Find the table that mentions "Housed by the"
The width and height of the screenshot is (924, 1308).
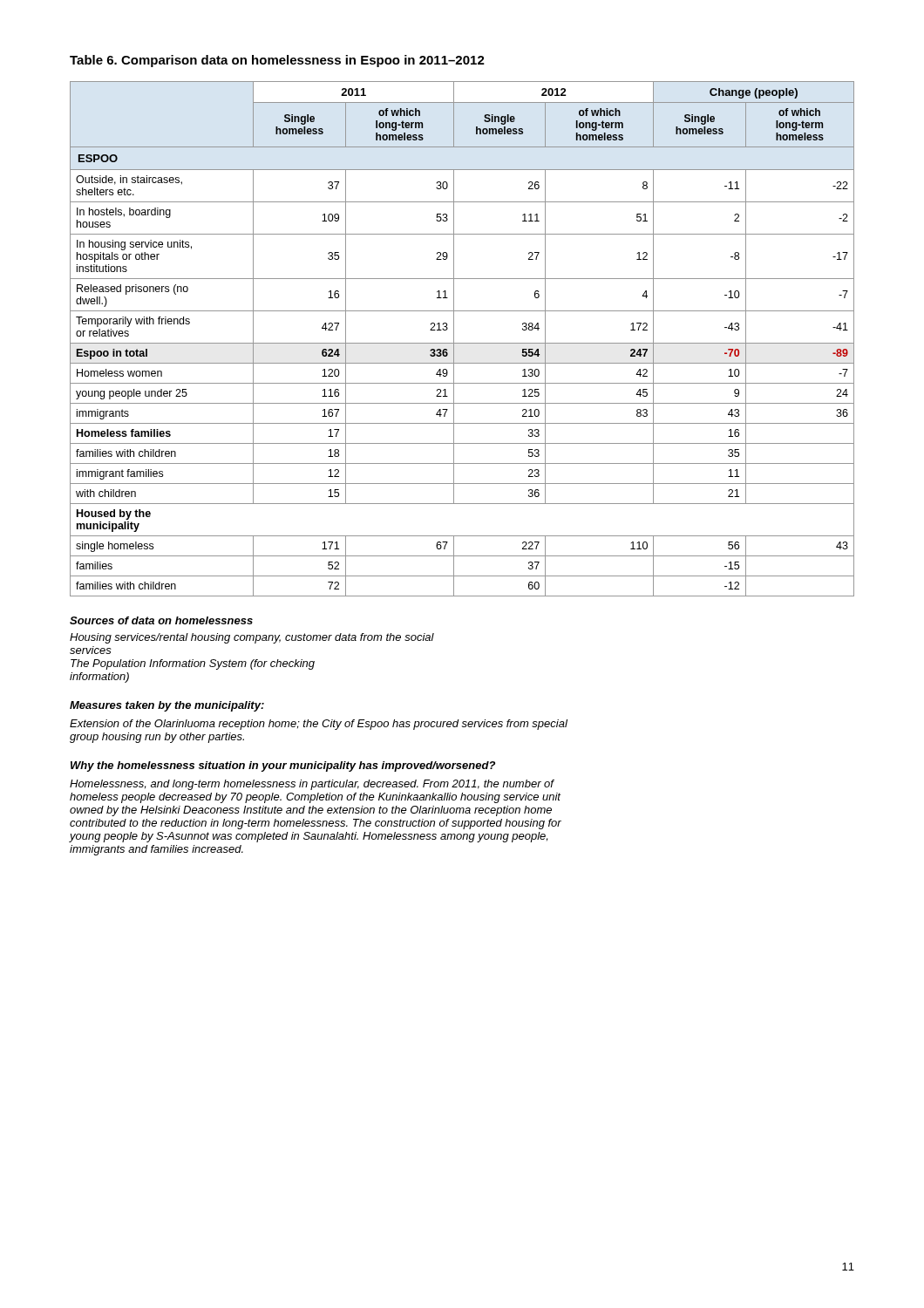tap(462, 339)
